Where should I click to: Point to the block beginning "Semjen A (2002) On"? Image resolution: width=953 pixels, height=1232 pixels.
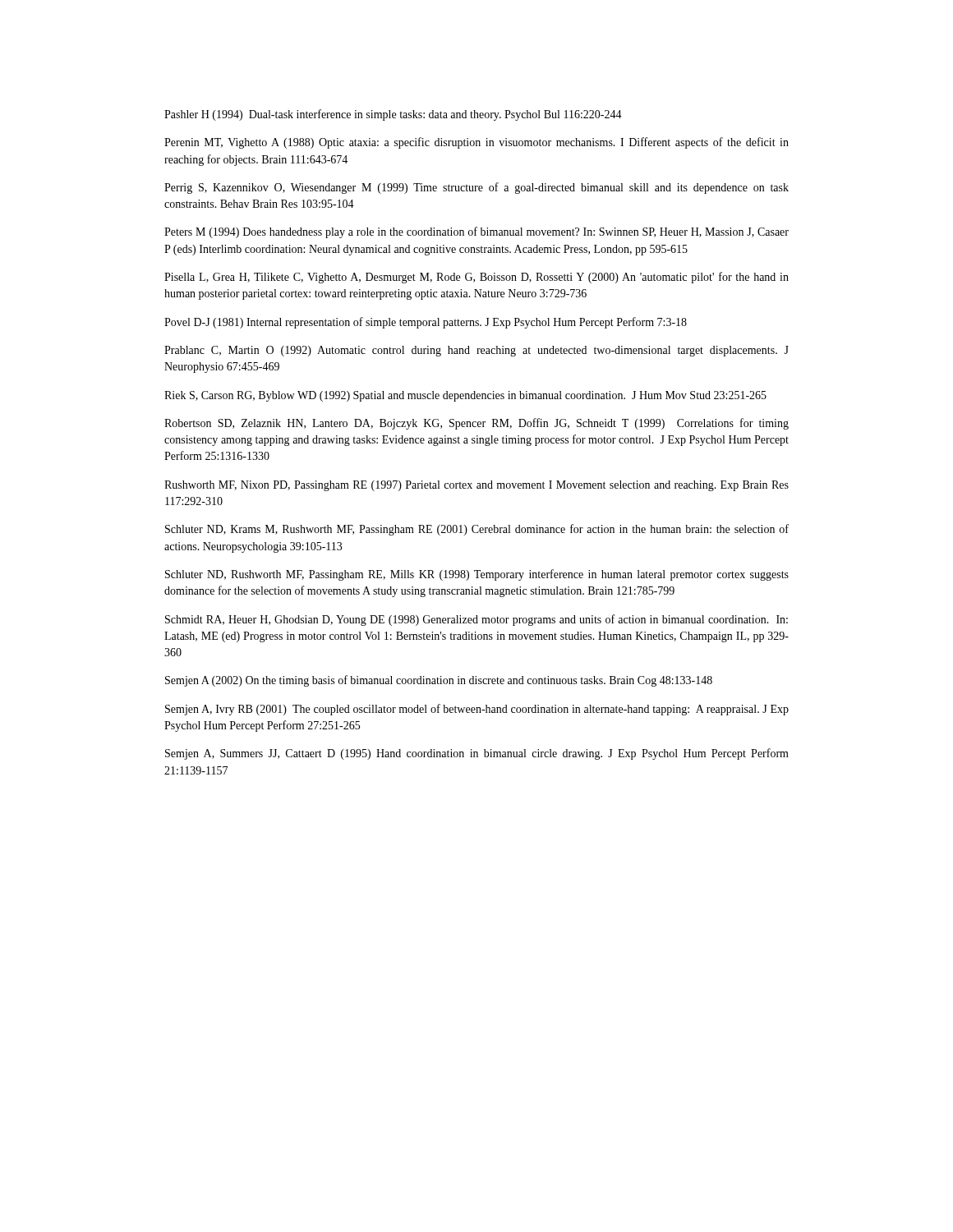click(438, 681)
